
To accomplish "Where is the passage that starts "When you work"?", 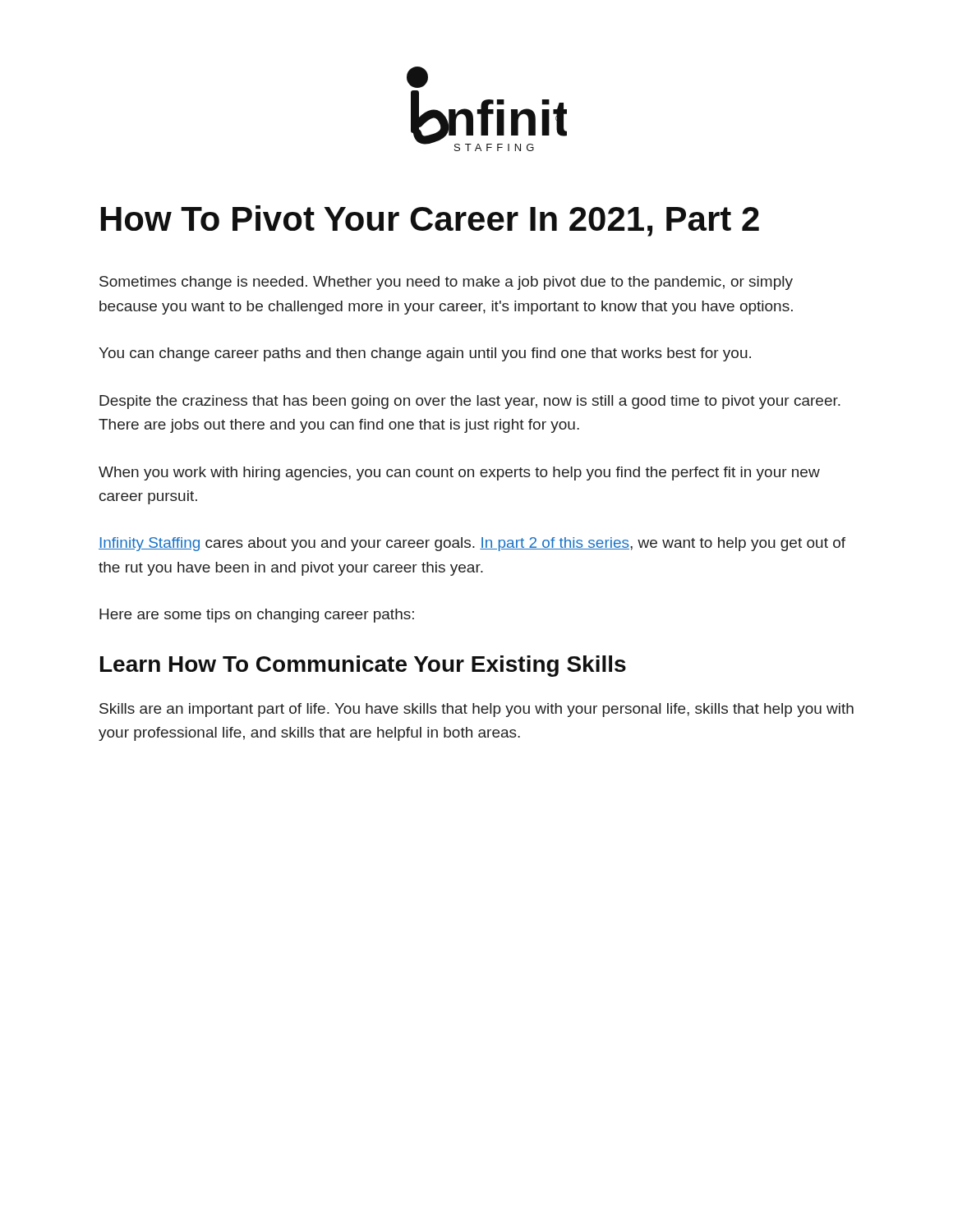I will tap(459, 484).
